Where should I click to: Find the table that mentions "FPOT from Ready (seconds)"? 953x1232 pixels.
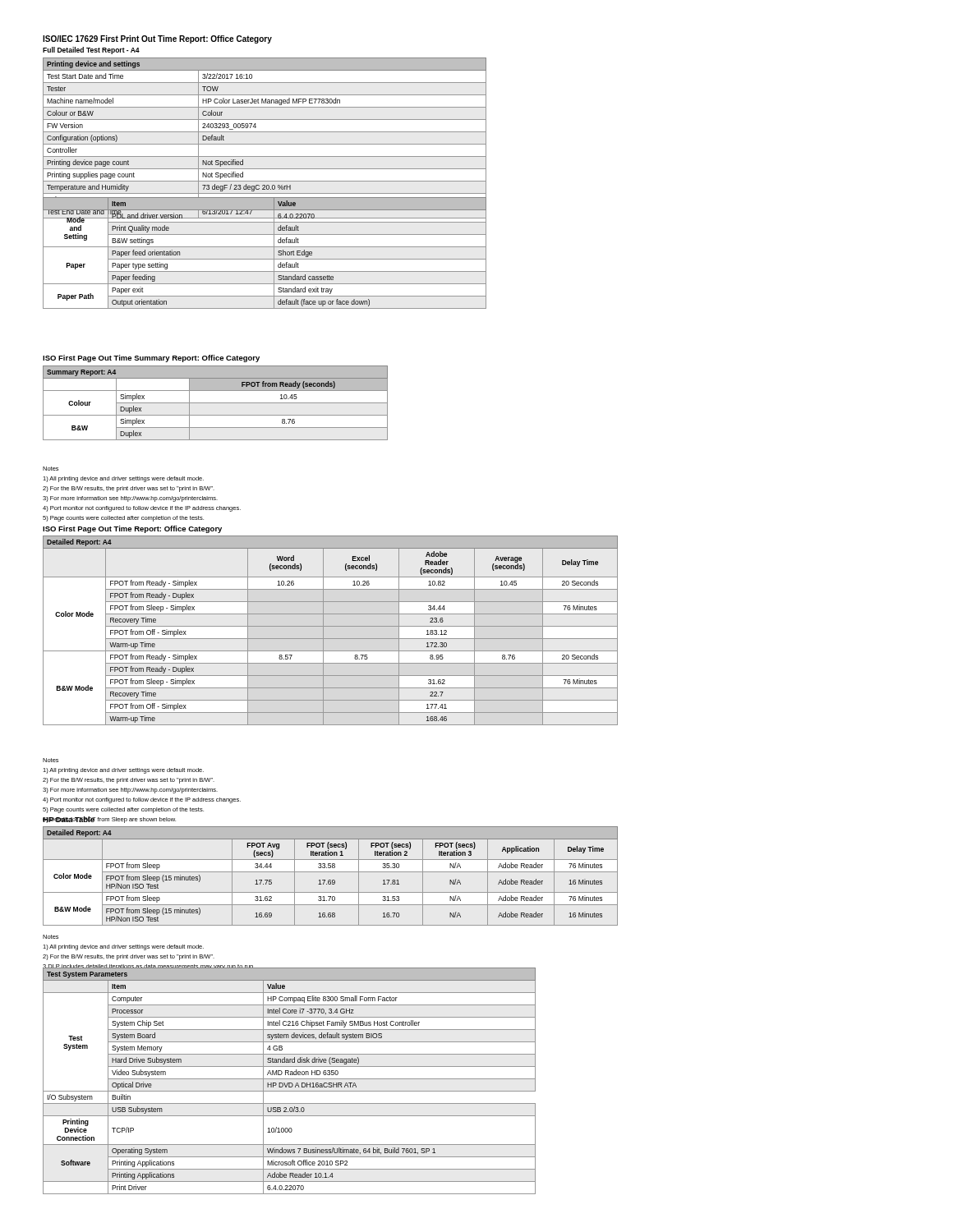tap(215, 403)
